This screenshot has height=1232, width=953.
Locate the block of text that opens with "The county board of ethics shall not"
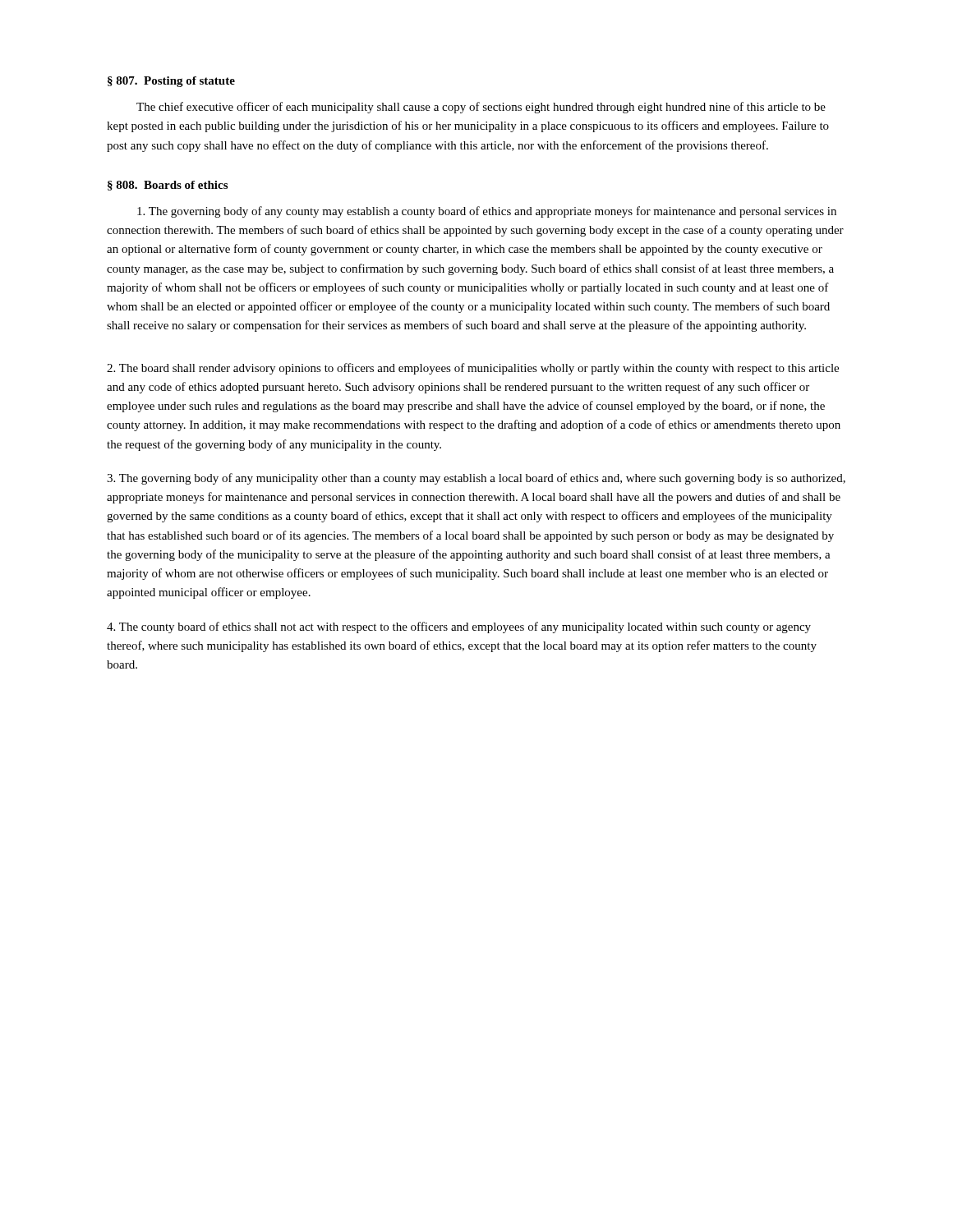462,645
